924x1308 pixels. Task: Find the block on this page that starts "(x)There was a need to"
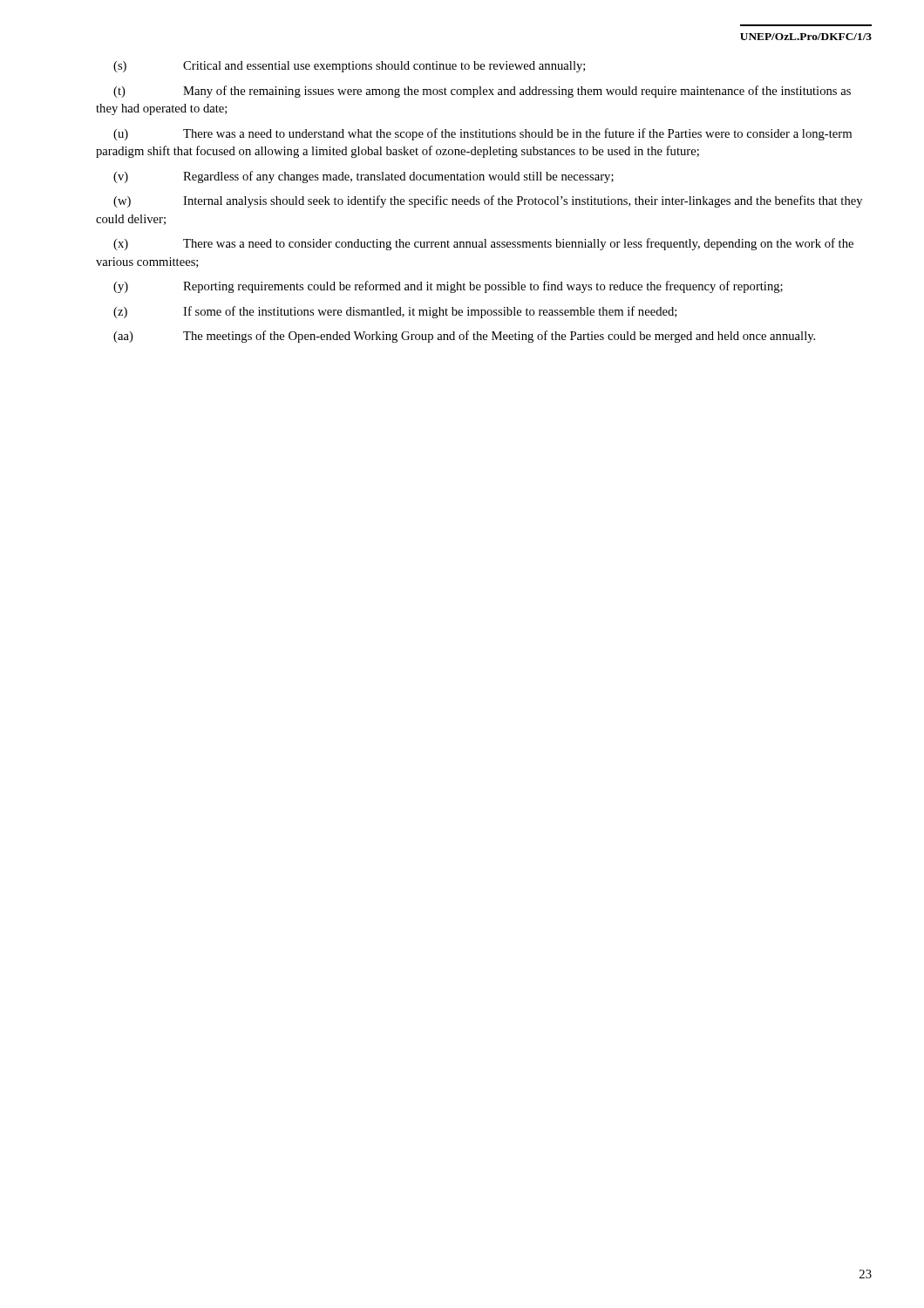[x=475, y=252]
